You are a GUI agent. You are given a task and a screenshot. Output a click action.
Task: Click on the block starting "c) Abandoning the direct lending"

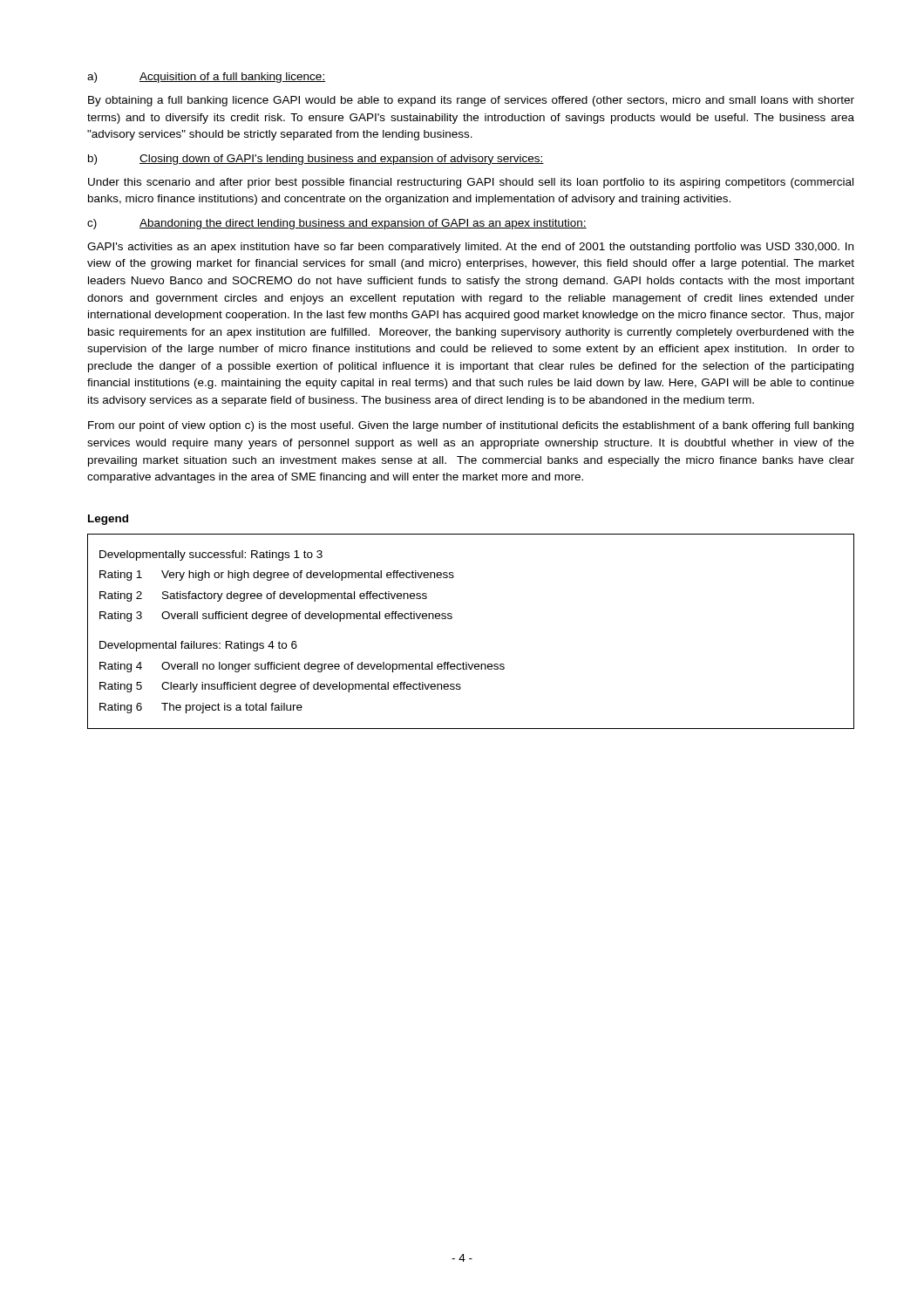(x=471, y=223)
